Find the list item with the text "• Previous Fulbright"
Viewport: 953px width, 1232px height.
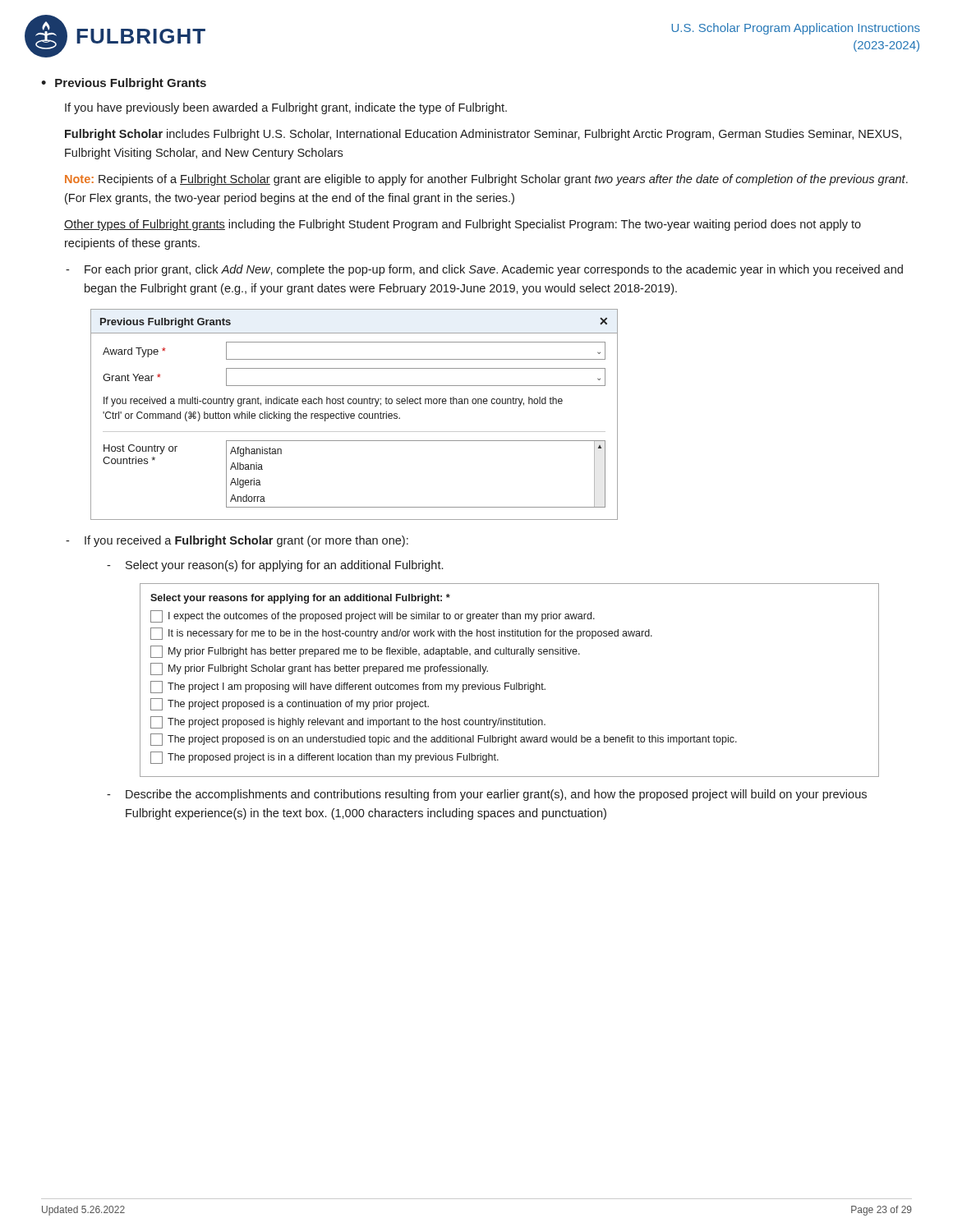pyautogui.click(x=124, y=84)
